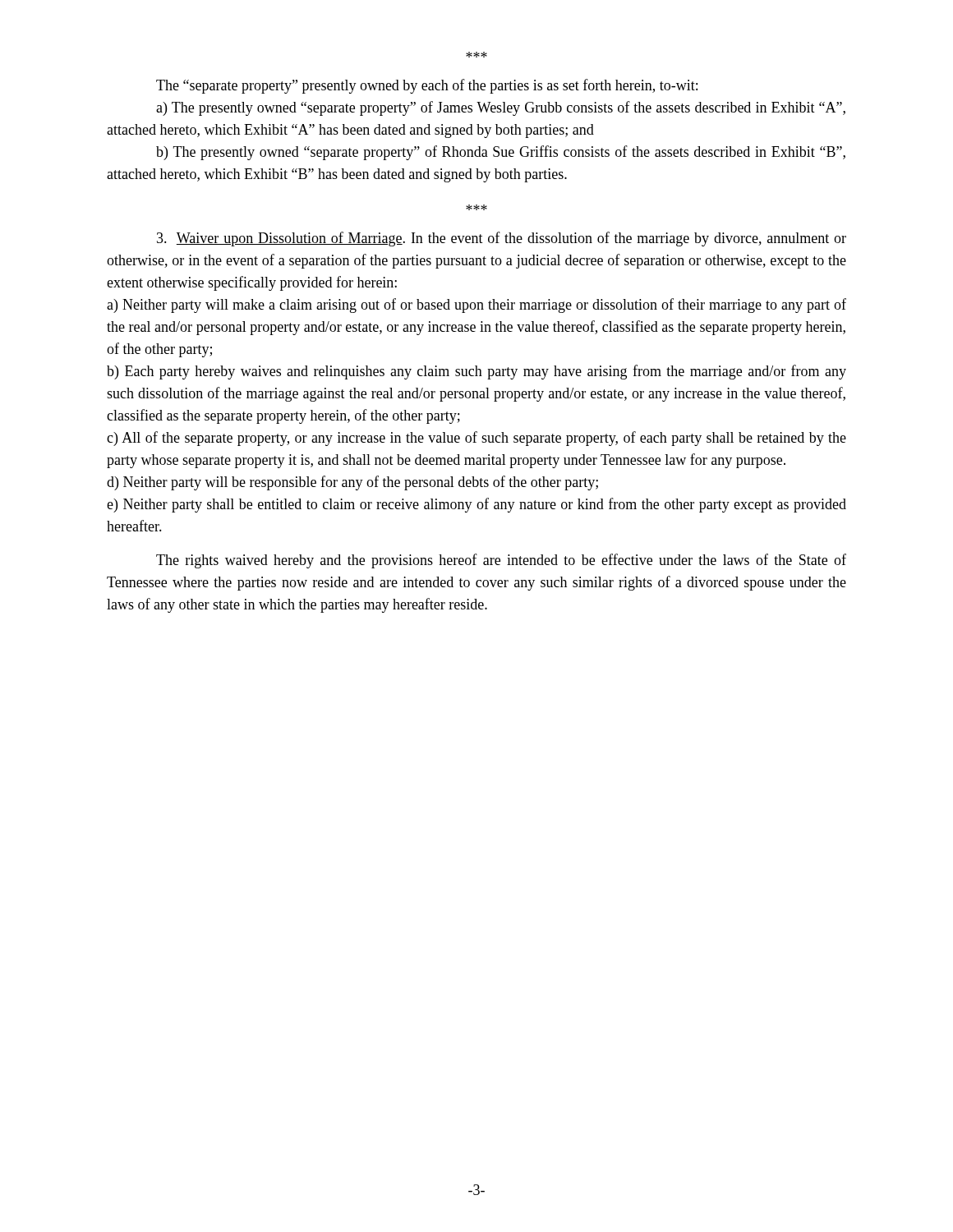Locate the passage starting "a) The presently owned “separate"
This screenshot has height=1232, width=953.
click(476, 119)
